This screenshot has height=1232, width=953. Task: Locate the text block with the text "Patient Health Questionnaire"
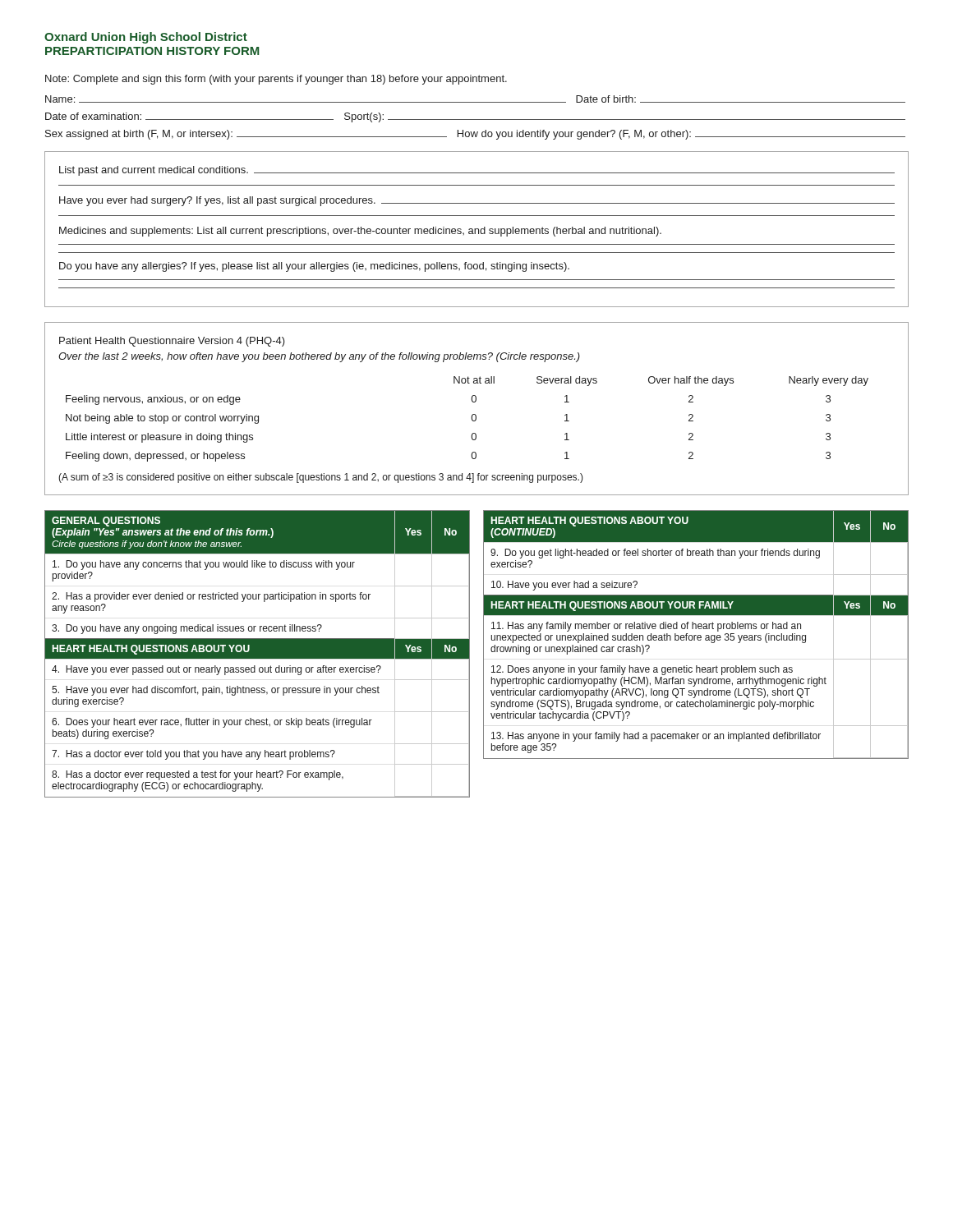pos(476,409)
